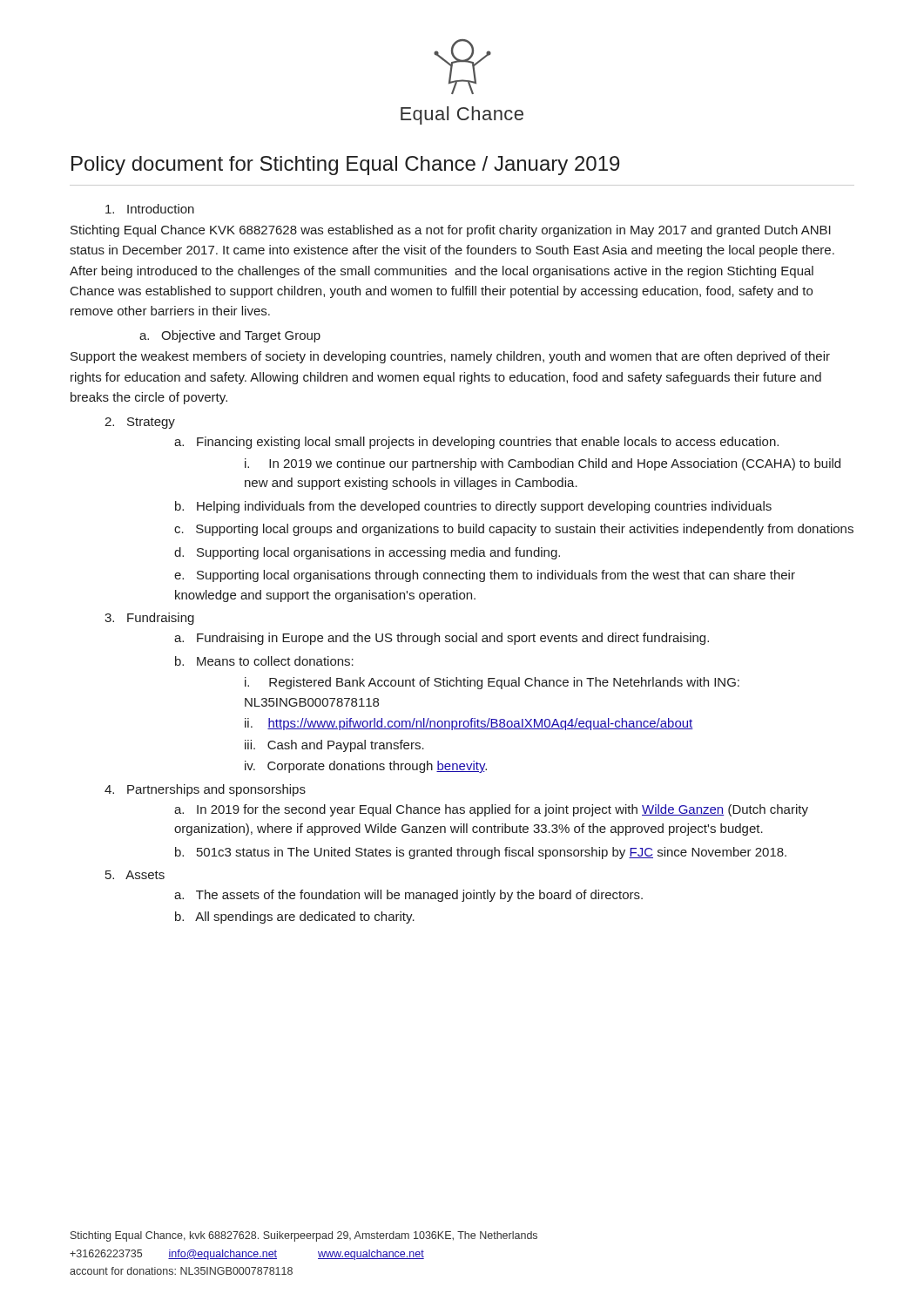Click on the text starting "a. The assets"
The width and height of the screenshot is (924, 1307).
point(409,894)
